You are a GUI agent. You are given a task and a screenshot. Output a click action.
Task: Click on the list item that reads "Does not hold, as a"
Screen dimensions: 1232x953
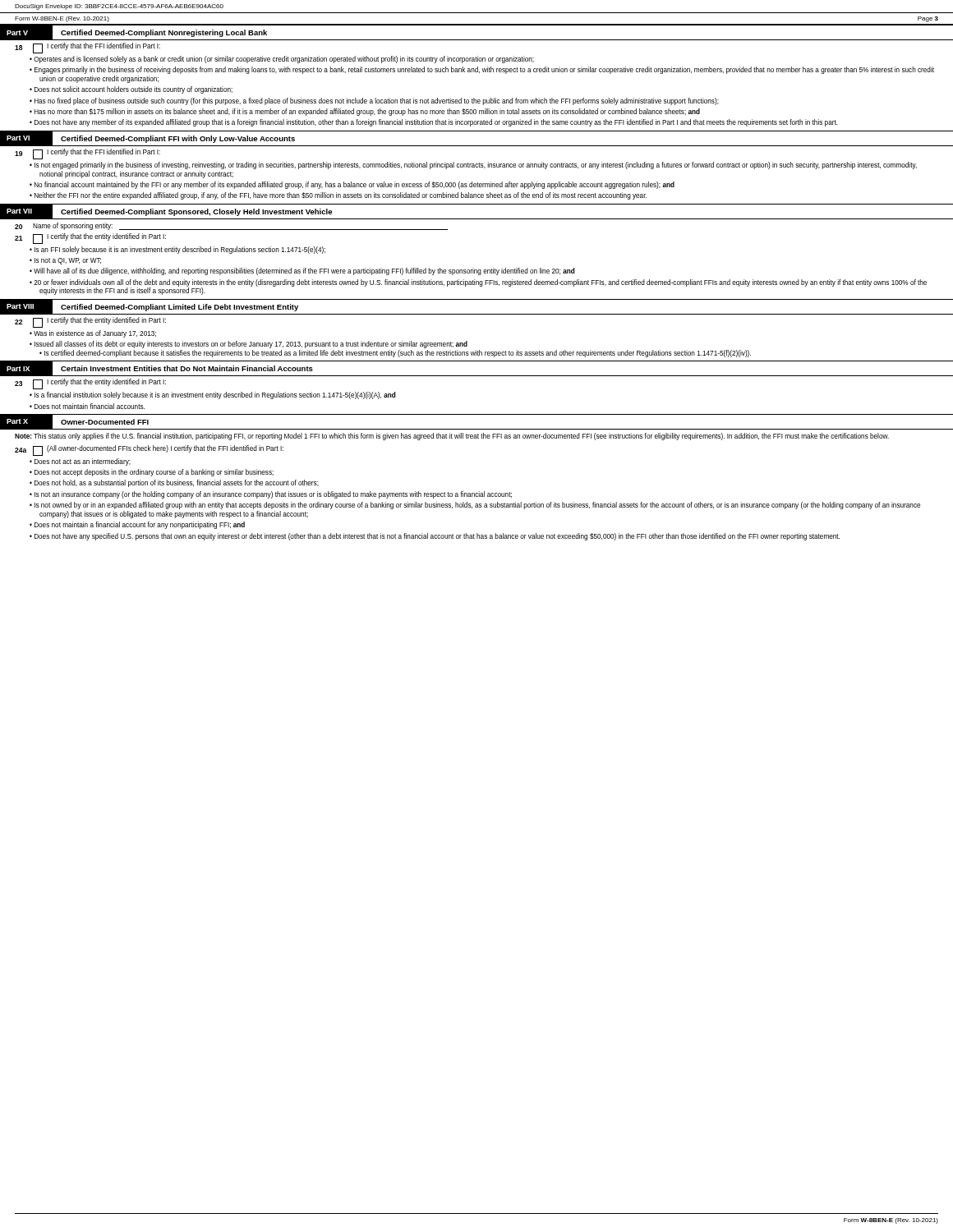pos(176,484)
